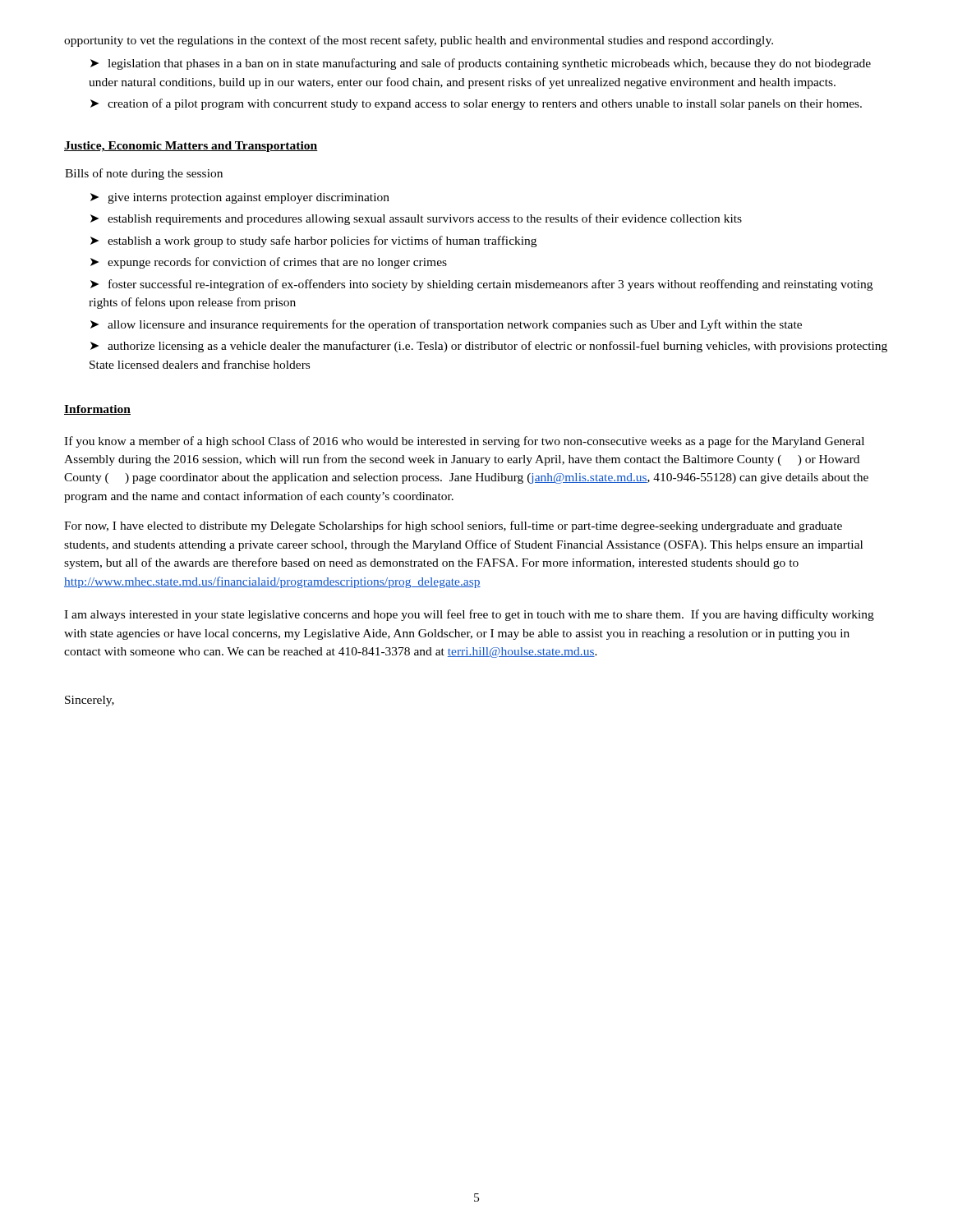Find the text starting "➤ authorize licensing as"
Viewport: 953px width, 1232px height.
[x=488, y=355]
